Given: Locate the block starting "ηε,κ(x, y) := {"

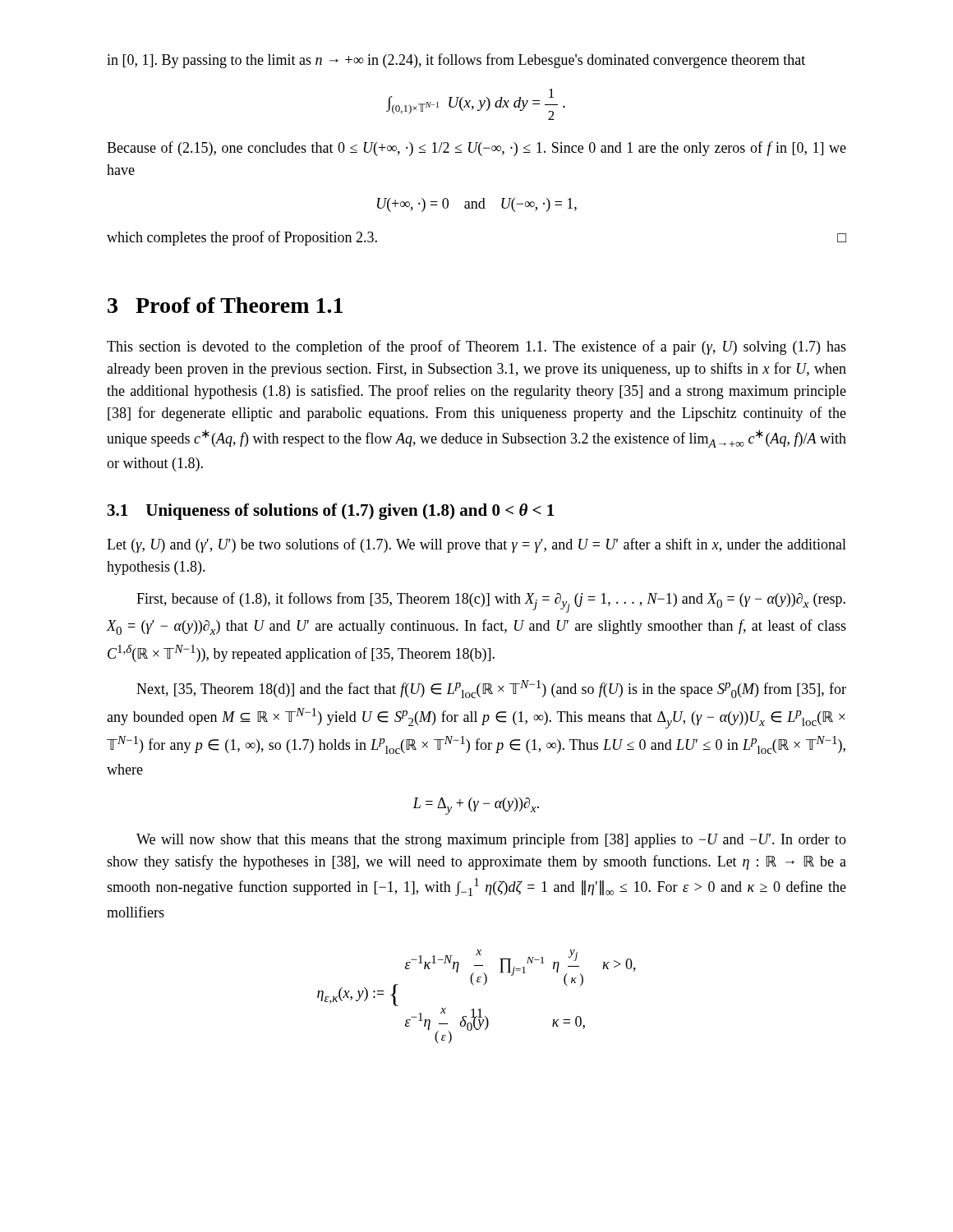Looking at the screenshot, I should click(x=476, y=994).
